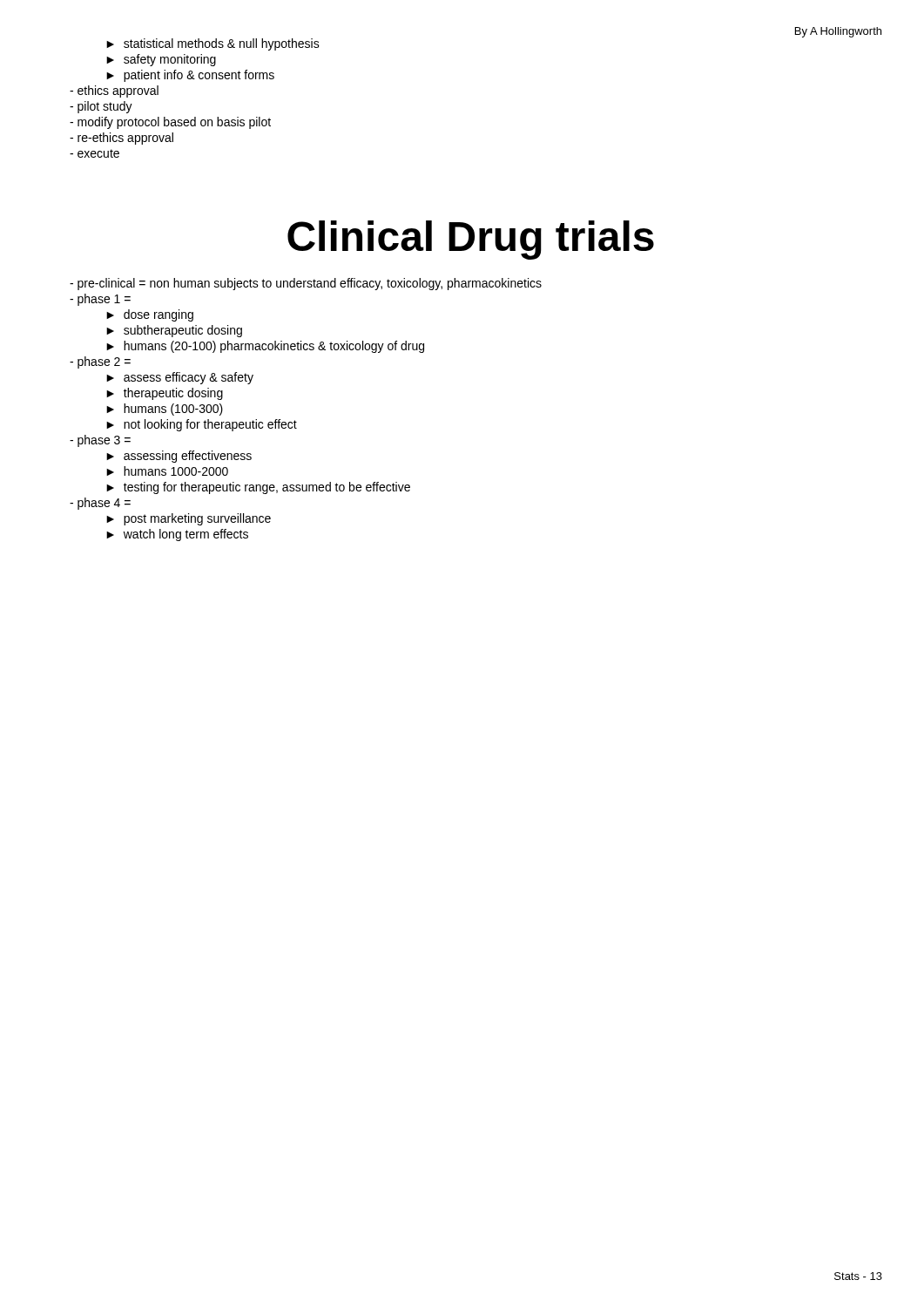The height and width of the screenshot is (1307, 924).
Task: Click on the list item with the text "► dose ranging"
Action: coord(149,315)
